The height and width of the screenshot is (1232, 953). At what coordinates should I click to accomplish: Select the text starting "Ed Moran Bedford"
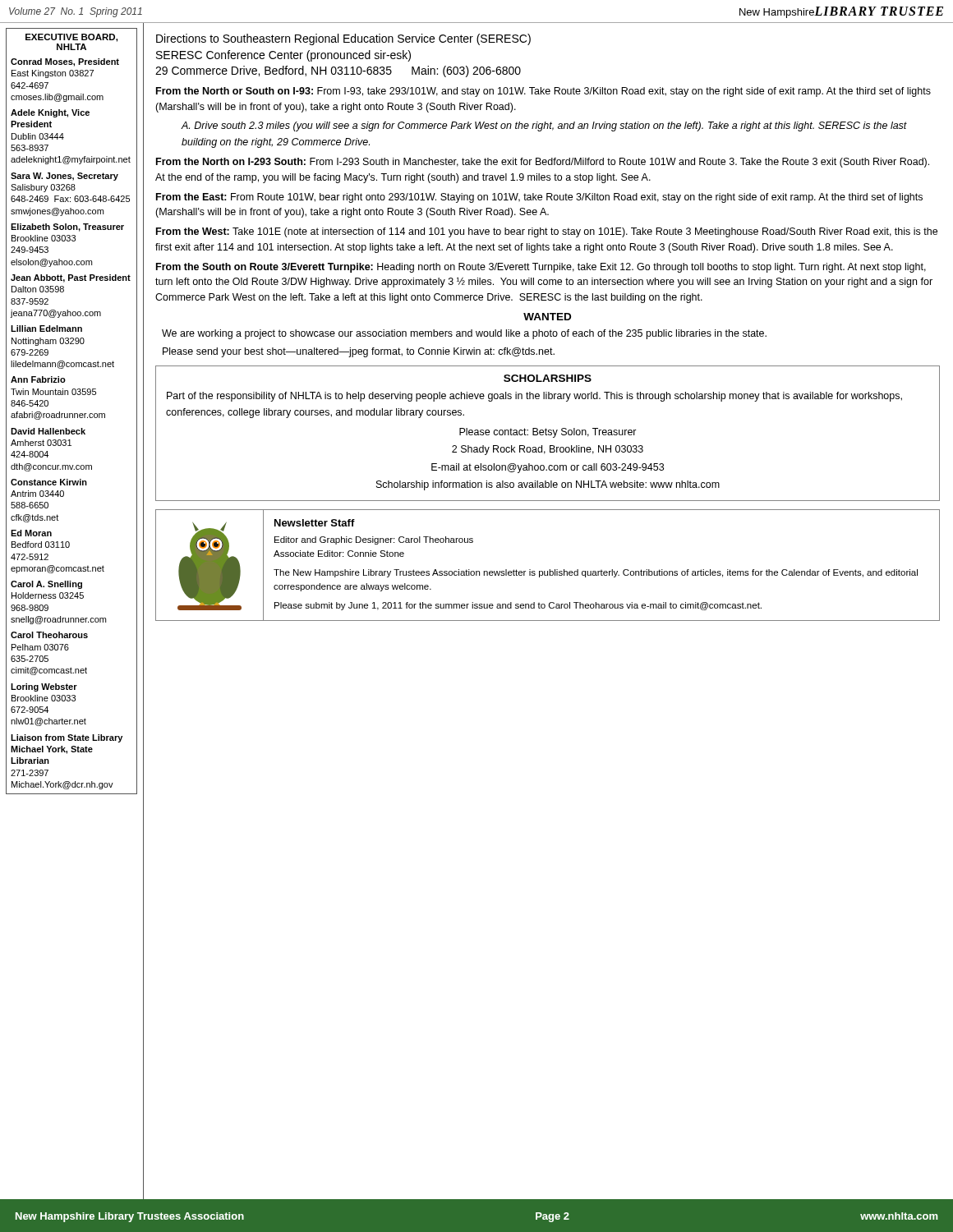point(57,551)
